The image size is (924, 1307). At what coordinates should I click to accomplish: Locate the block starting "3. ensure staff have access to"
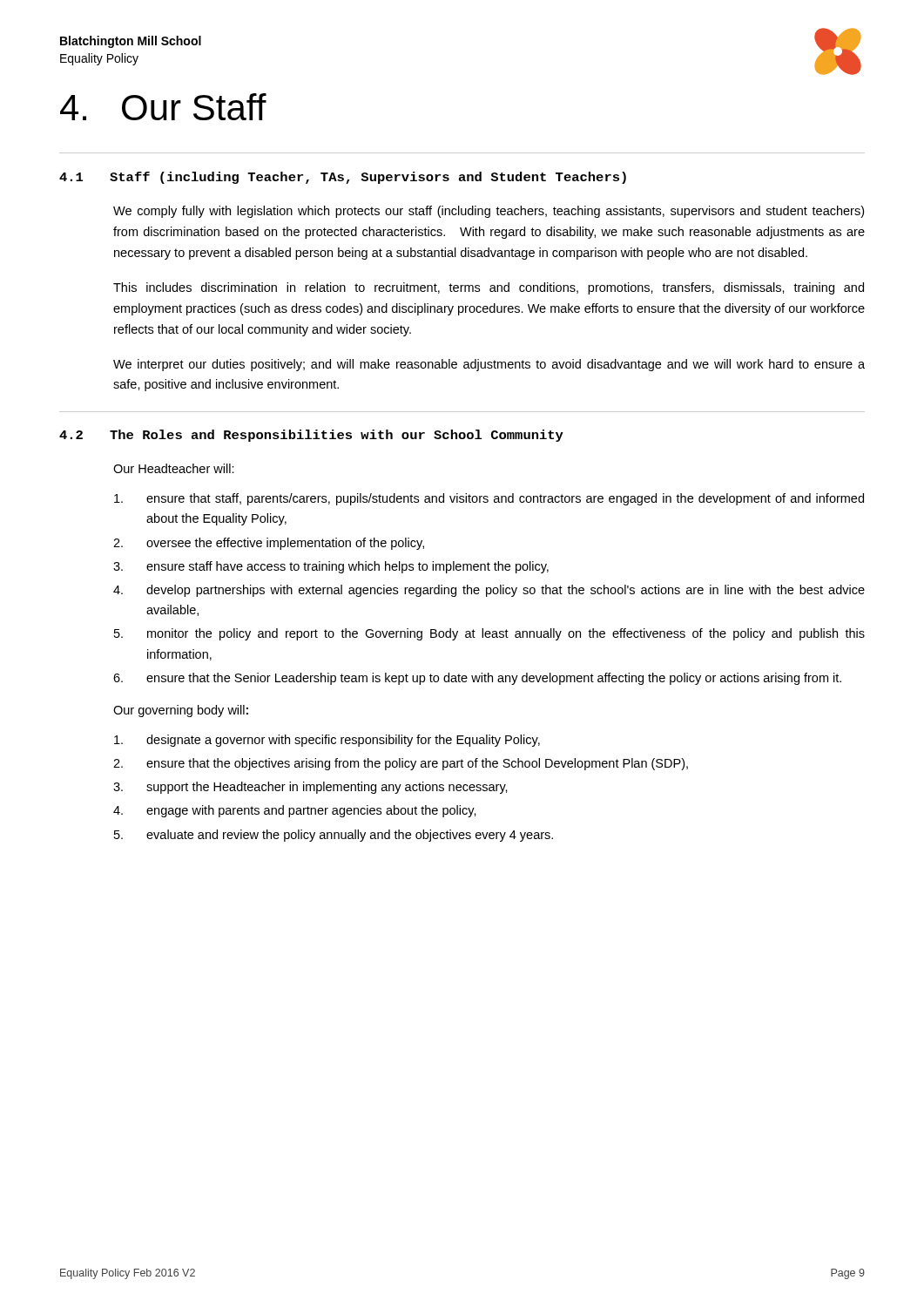click(x=489, y=567)
